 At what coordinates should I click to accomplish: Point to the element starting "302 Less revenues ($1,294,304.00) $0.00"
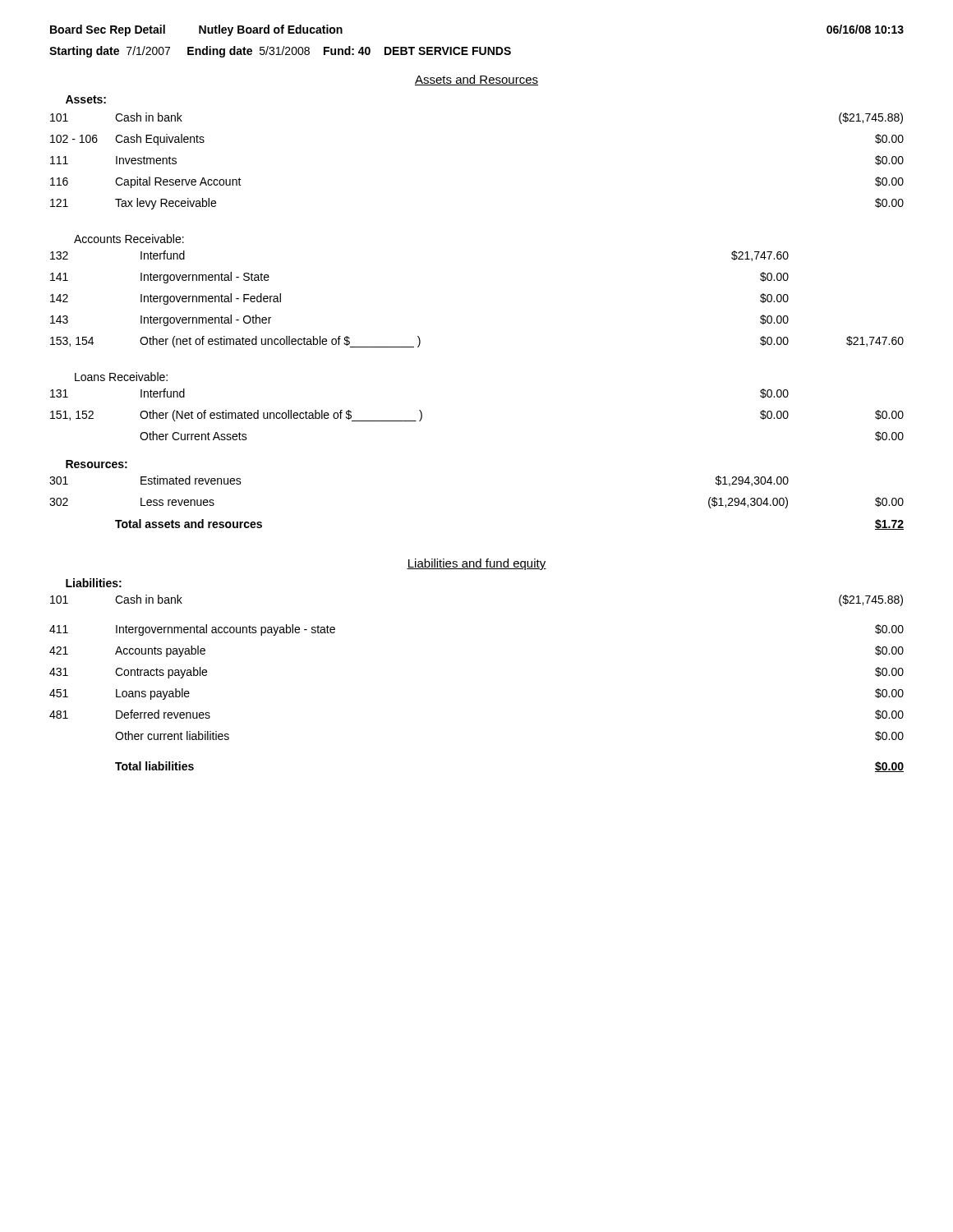tap(57, 502)
